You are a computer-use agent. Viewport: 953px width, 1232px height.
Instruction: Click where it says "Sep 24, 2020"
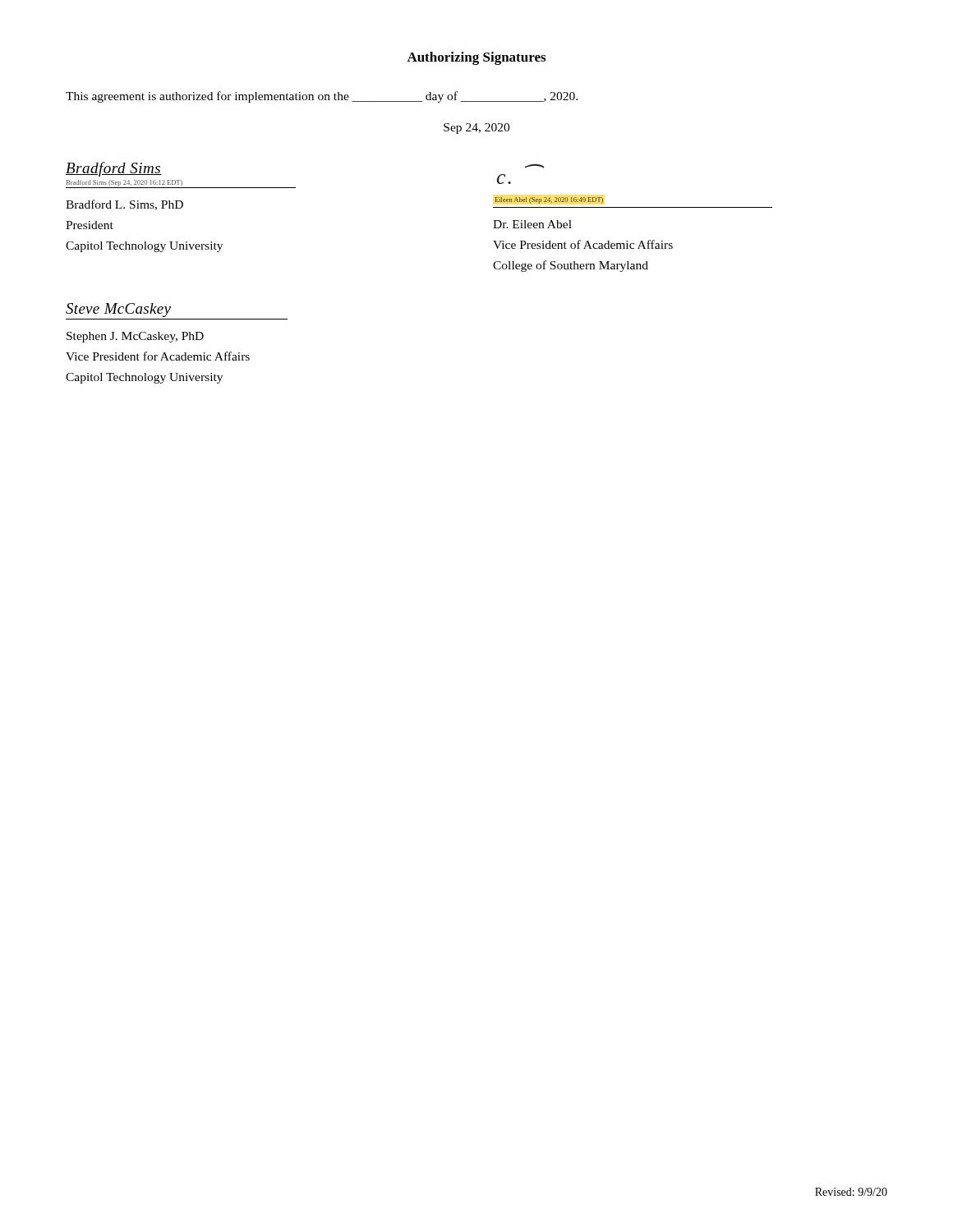476,127
